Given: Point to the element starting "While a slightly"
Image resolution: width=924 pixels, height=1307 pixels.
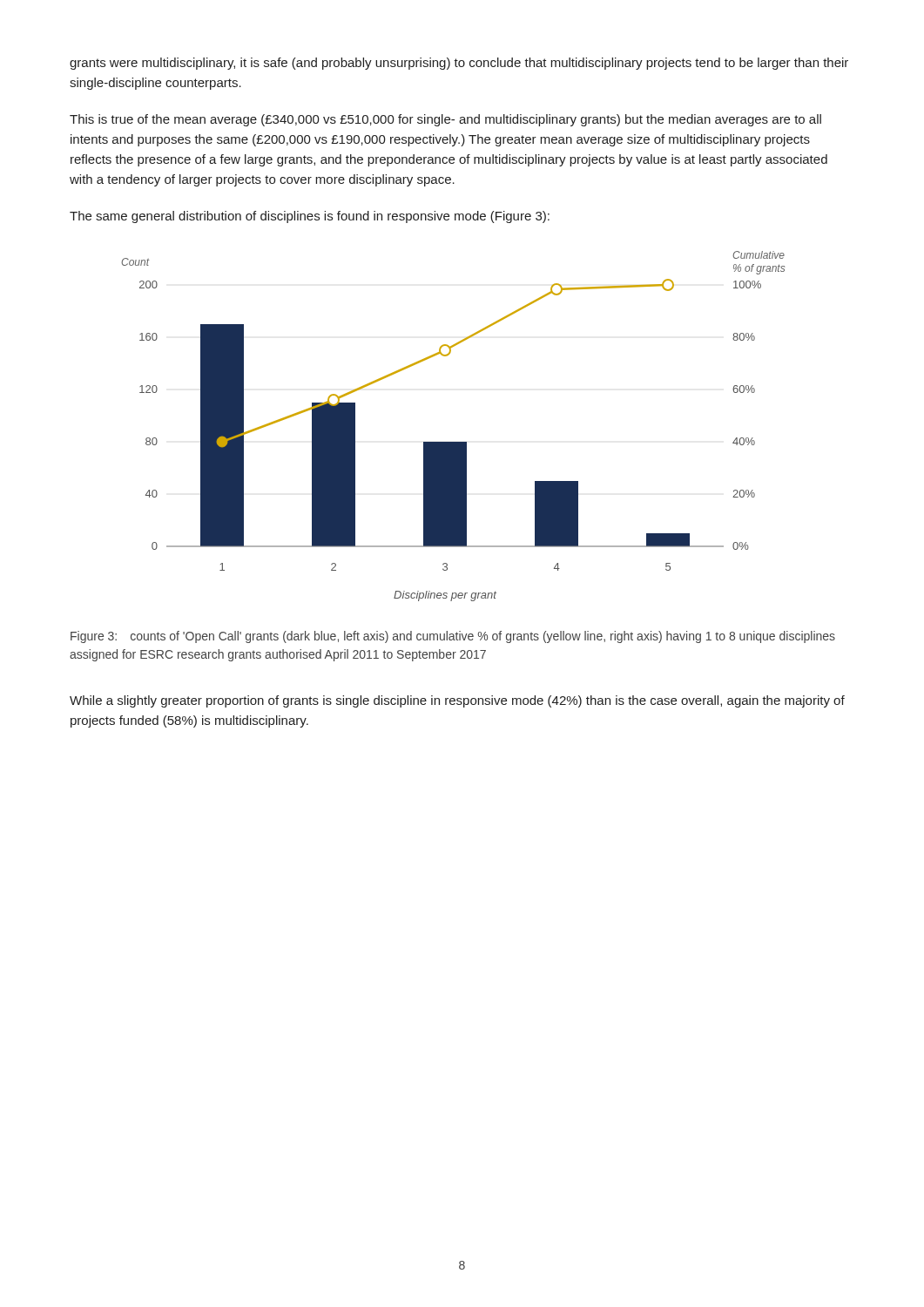Looking at the screenshot, I should (457, 710).
